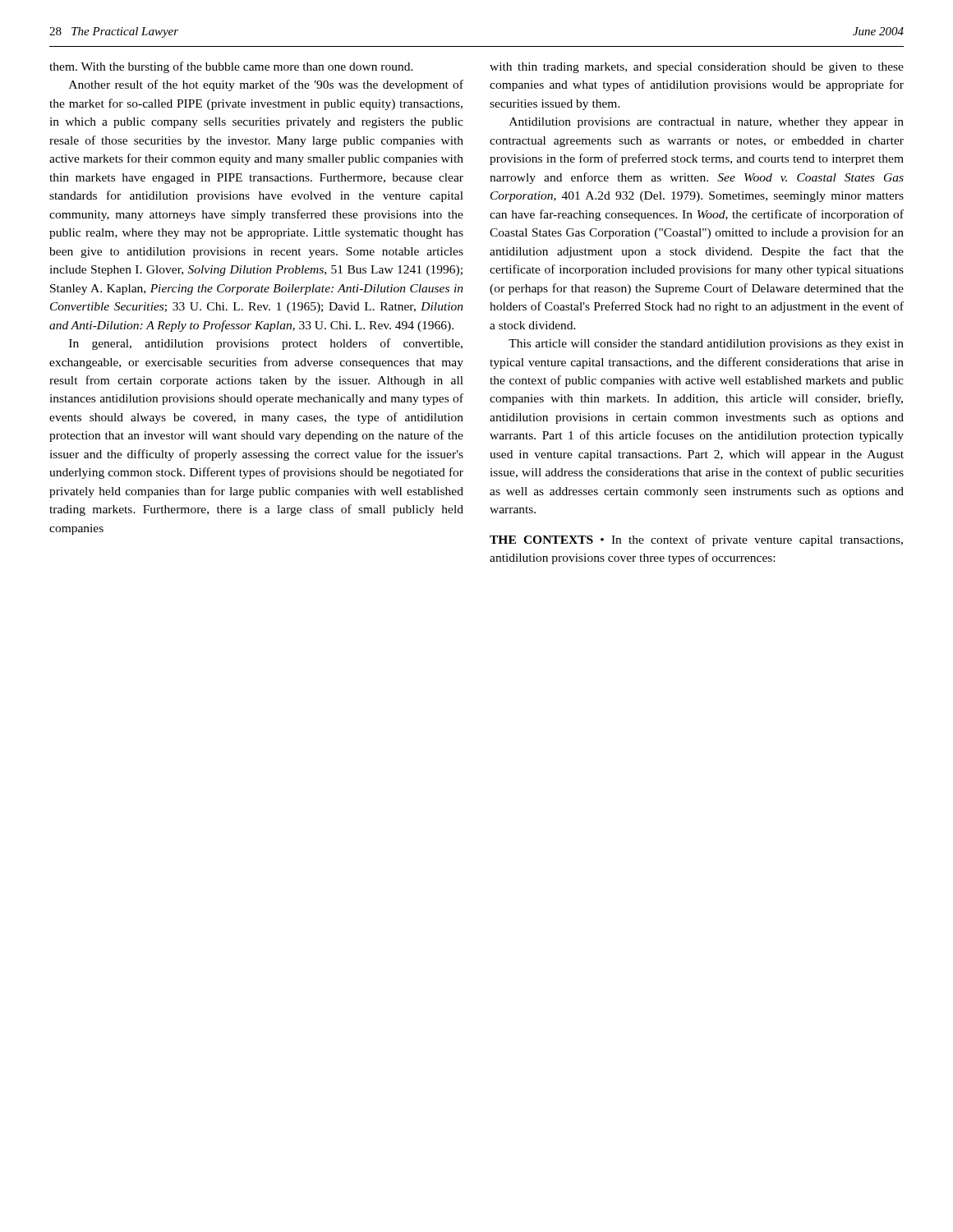The image size is (953, 1232).
Task: Find the text block starting "with thin trading markets, and"
Action: [x=697, y=312]
